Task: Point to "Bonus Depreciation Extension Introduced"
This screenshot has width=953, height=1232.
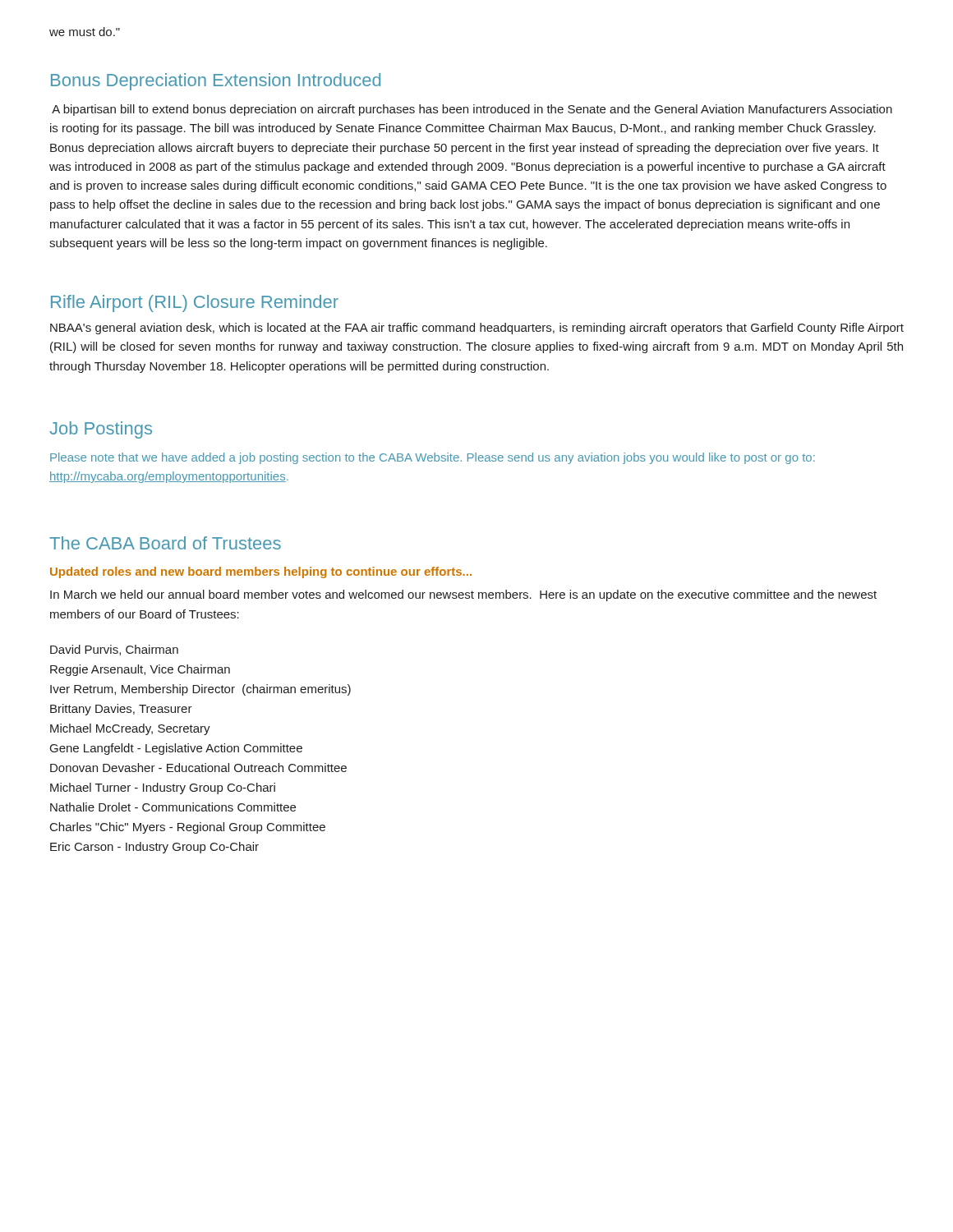Action: pyautogui.click(x=216, y=80)
